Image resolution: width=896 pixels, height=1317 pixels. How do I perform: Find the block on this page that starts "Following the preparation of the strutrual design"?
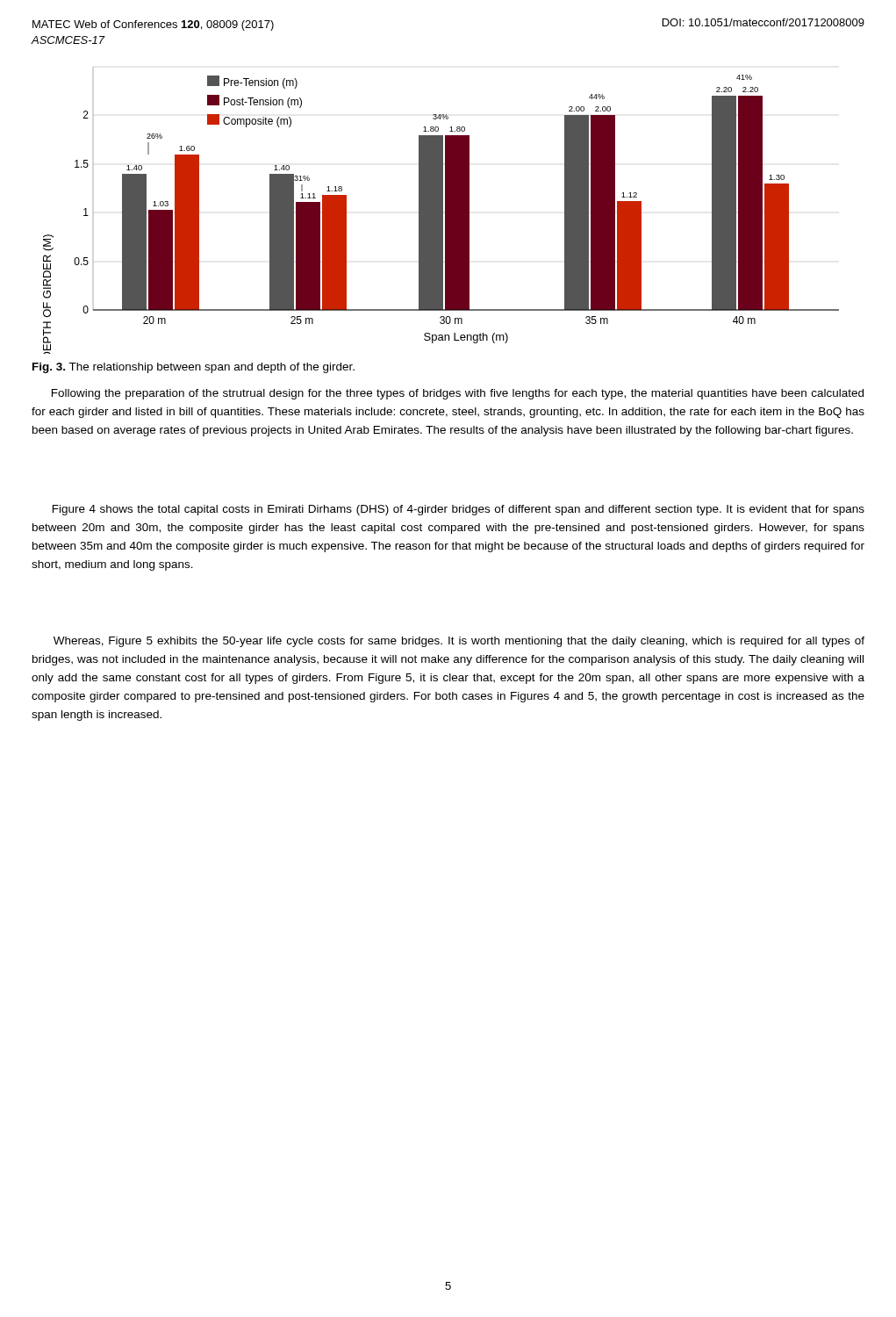point(448,411)
